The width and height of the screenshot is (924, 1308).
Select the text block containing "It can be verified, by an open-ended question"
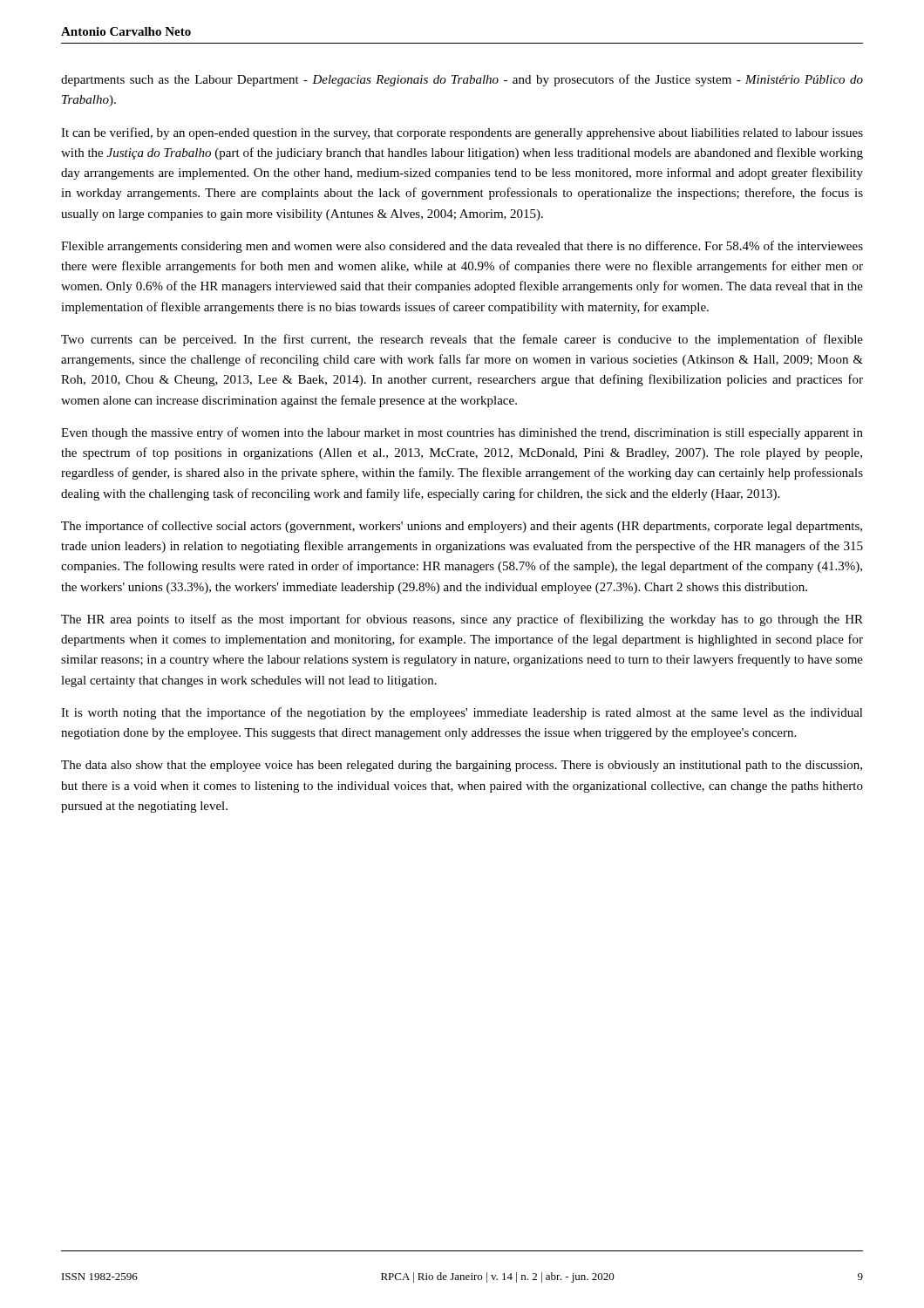pos(462,173)
